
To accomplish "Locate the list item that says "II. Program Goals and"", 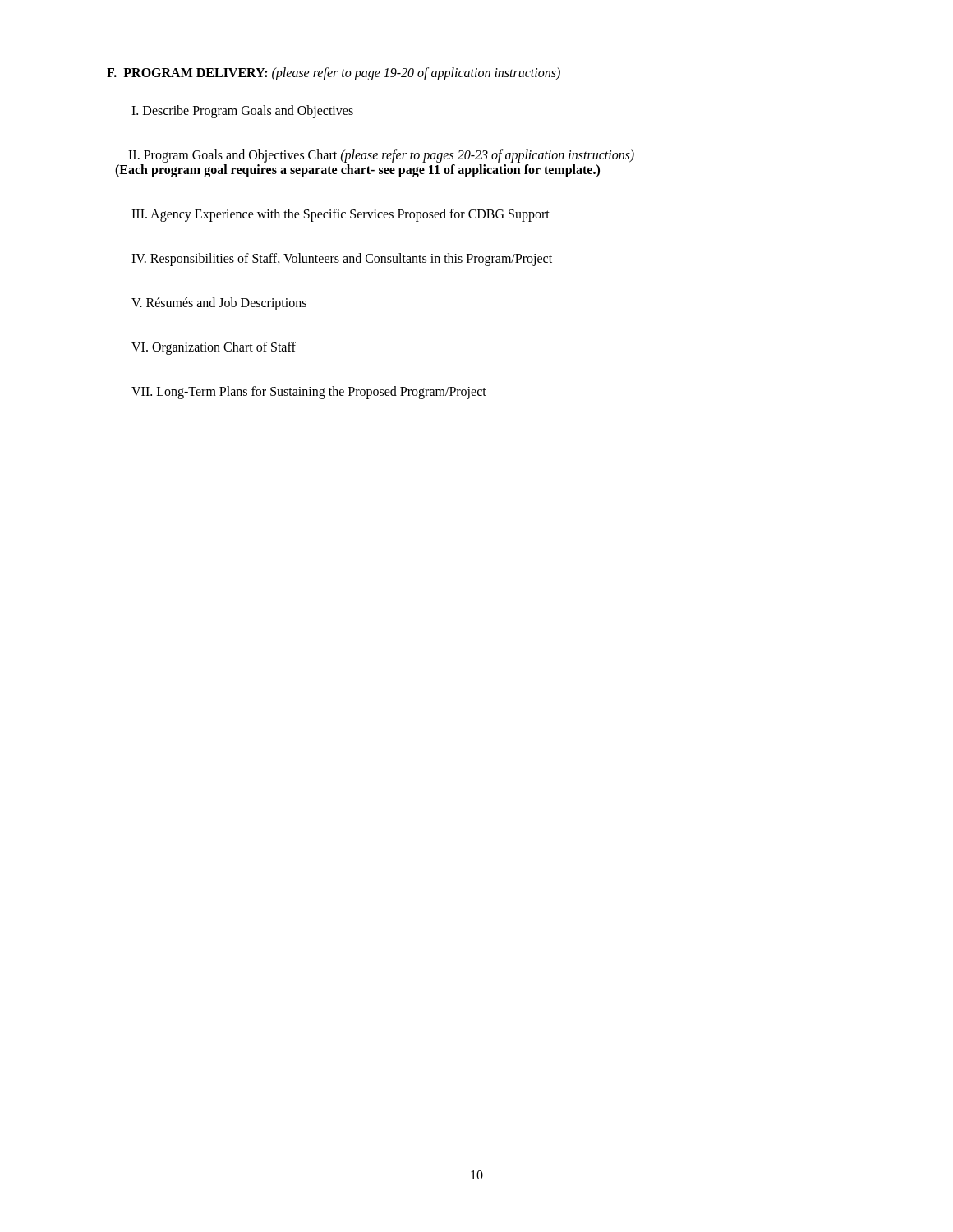I will (x=375, y=162).
